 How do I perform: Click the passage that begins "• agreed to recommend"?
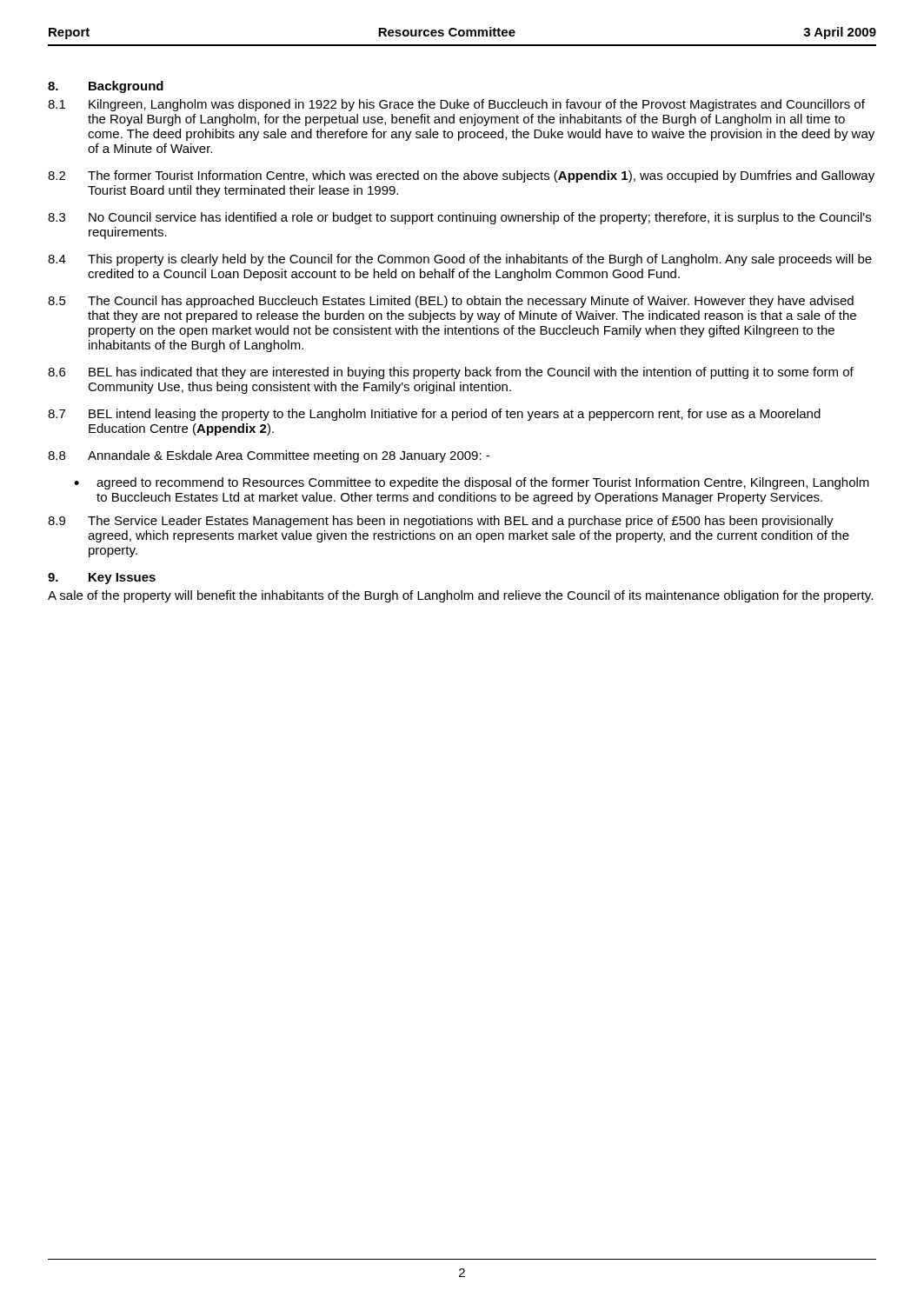coord(475,489)
